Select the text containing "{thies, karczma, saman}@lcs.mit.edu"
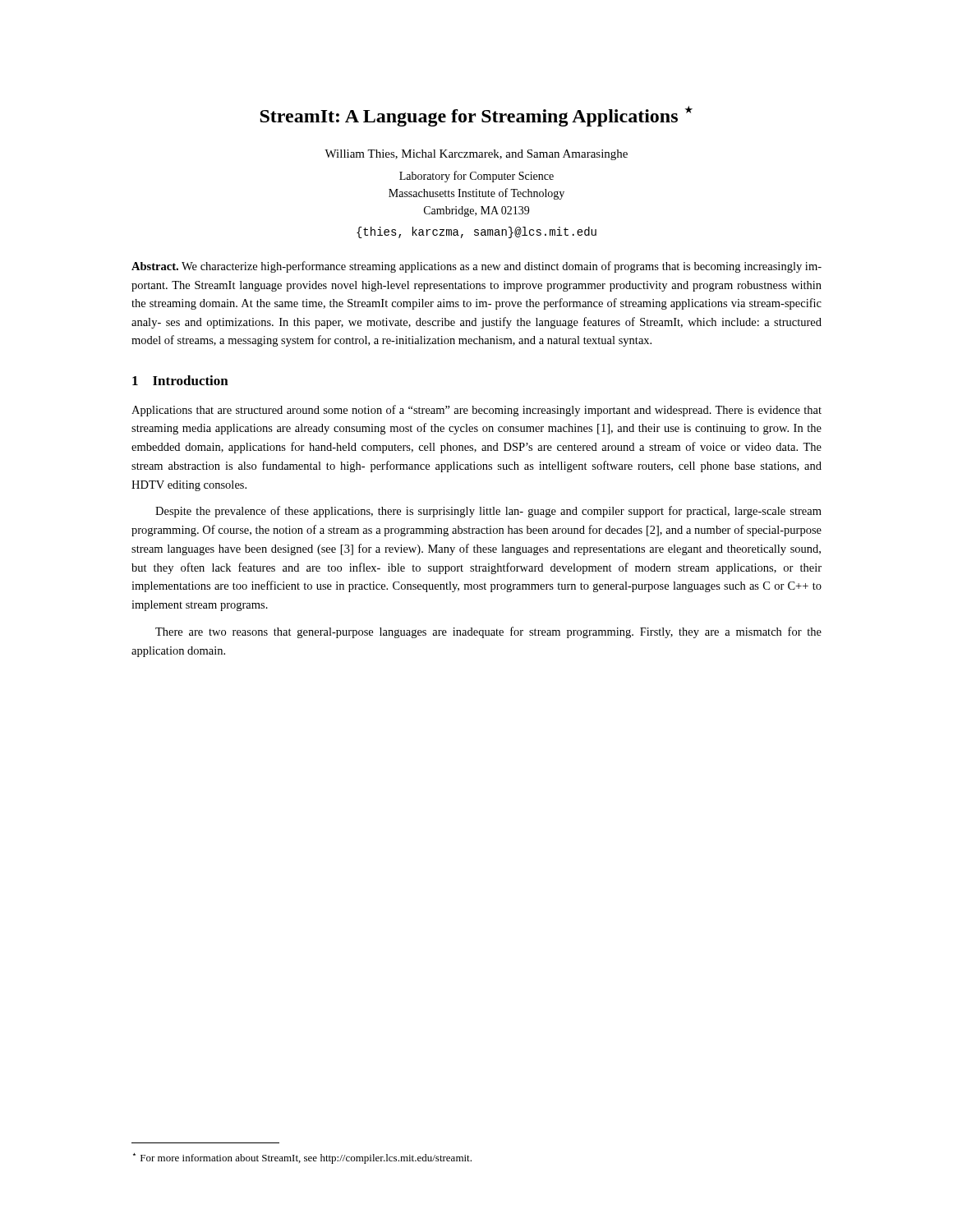The width and height of the screenshot is (953, 1232). coord(476,233)
